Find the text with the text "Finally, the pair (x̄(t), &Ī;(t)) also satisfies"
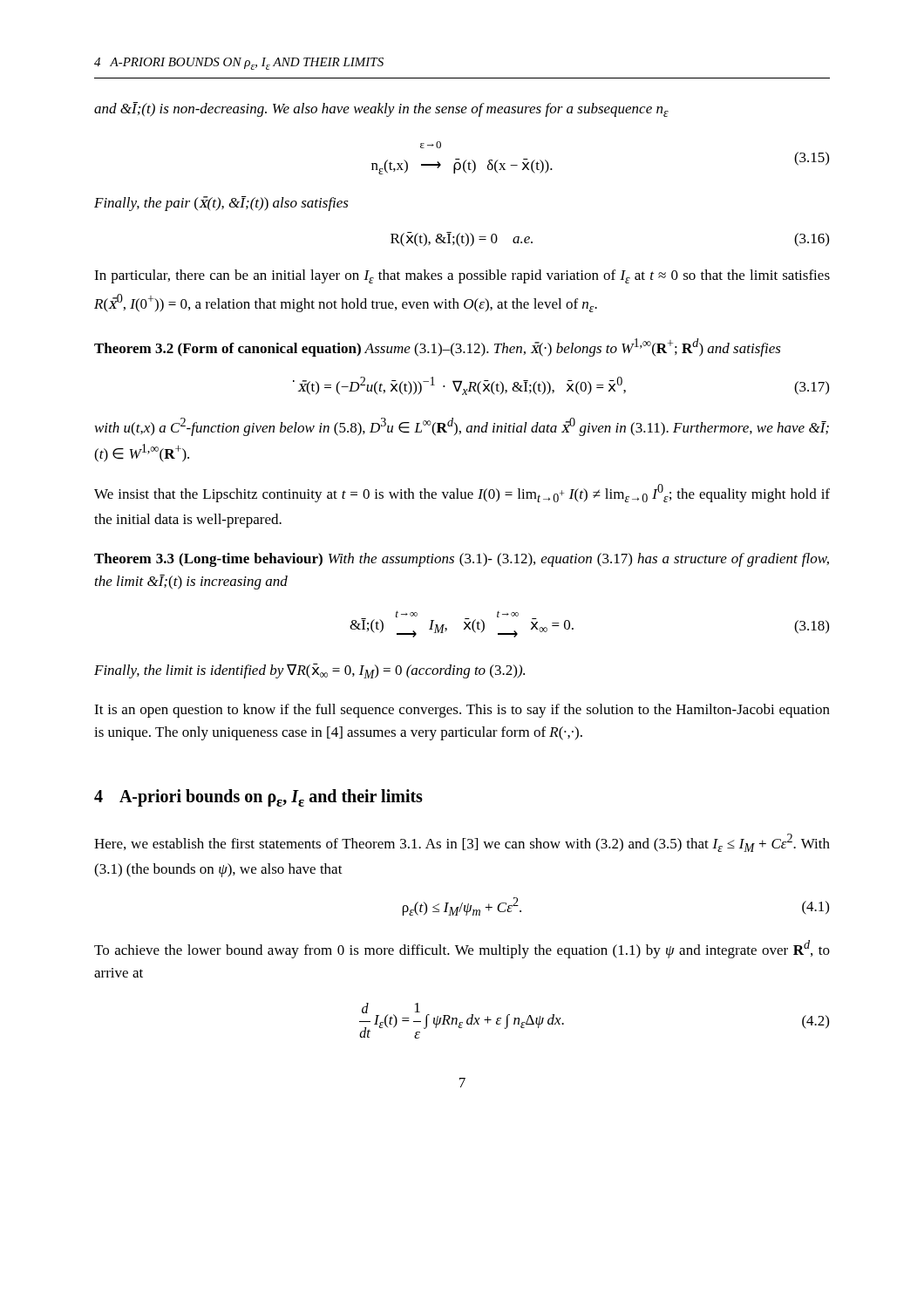This screenshot has height=1308, width=924. [x=221, y=203]
